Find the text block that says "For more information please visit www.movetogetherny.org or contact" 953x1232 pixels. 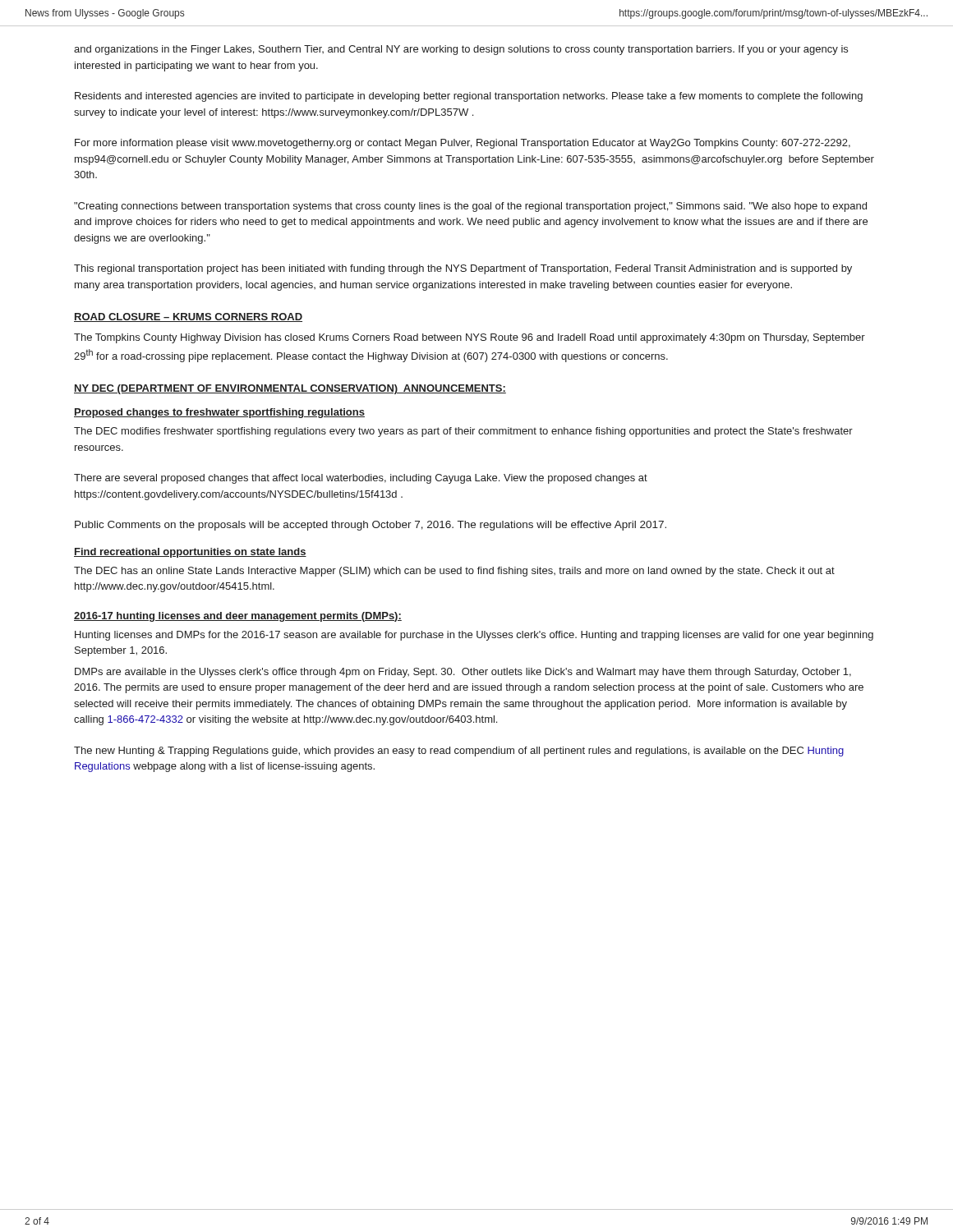[x=474, y=159]
